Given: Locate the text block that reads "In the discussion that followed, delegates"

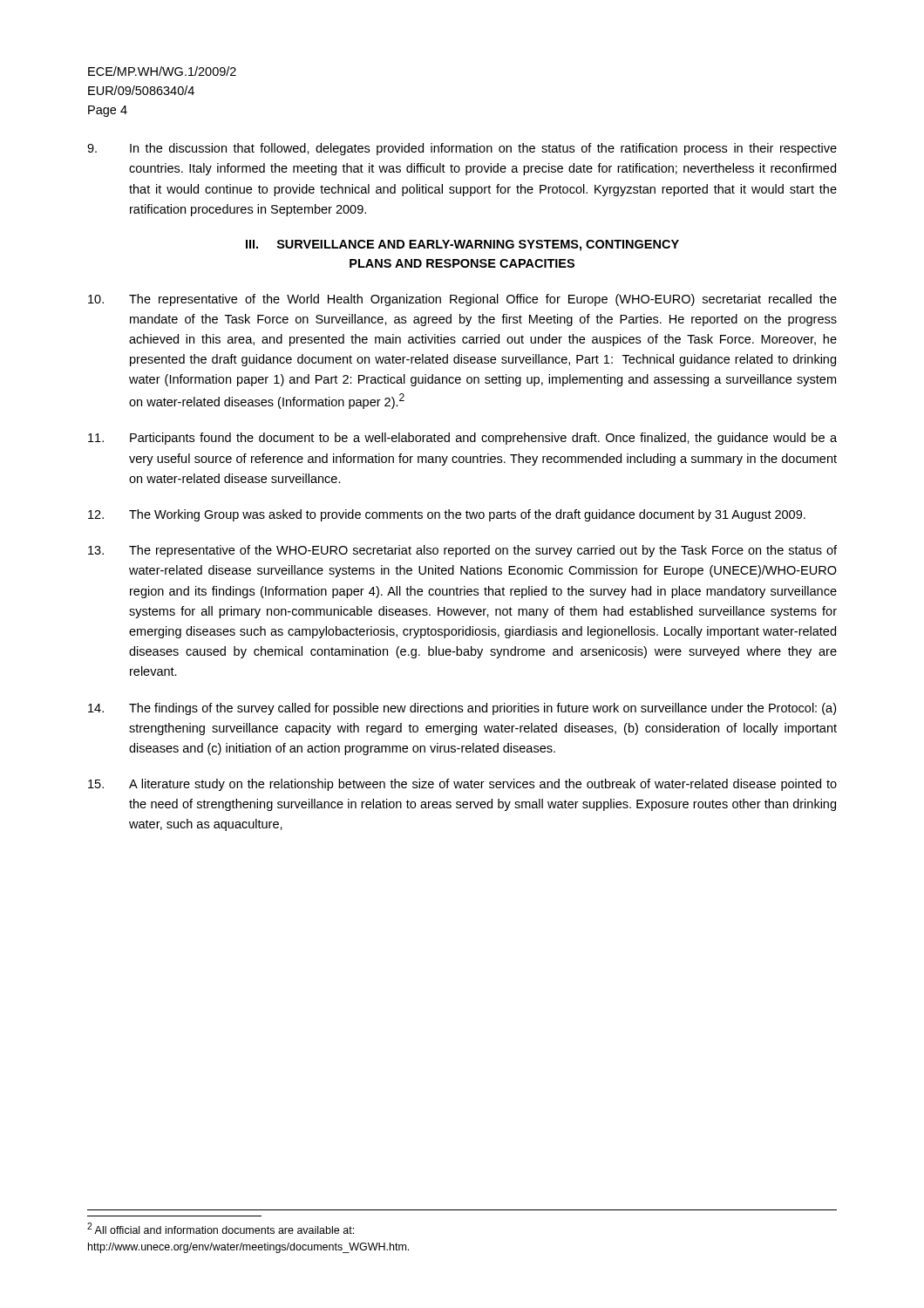Looking at the screenshot, I should 462,179.
